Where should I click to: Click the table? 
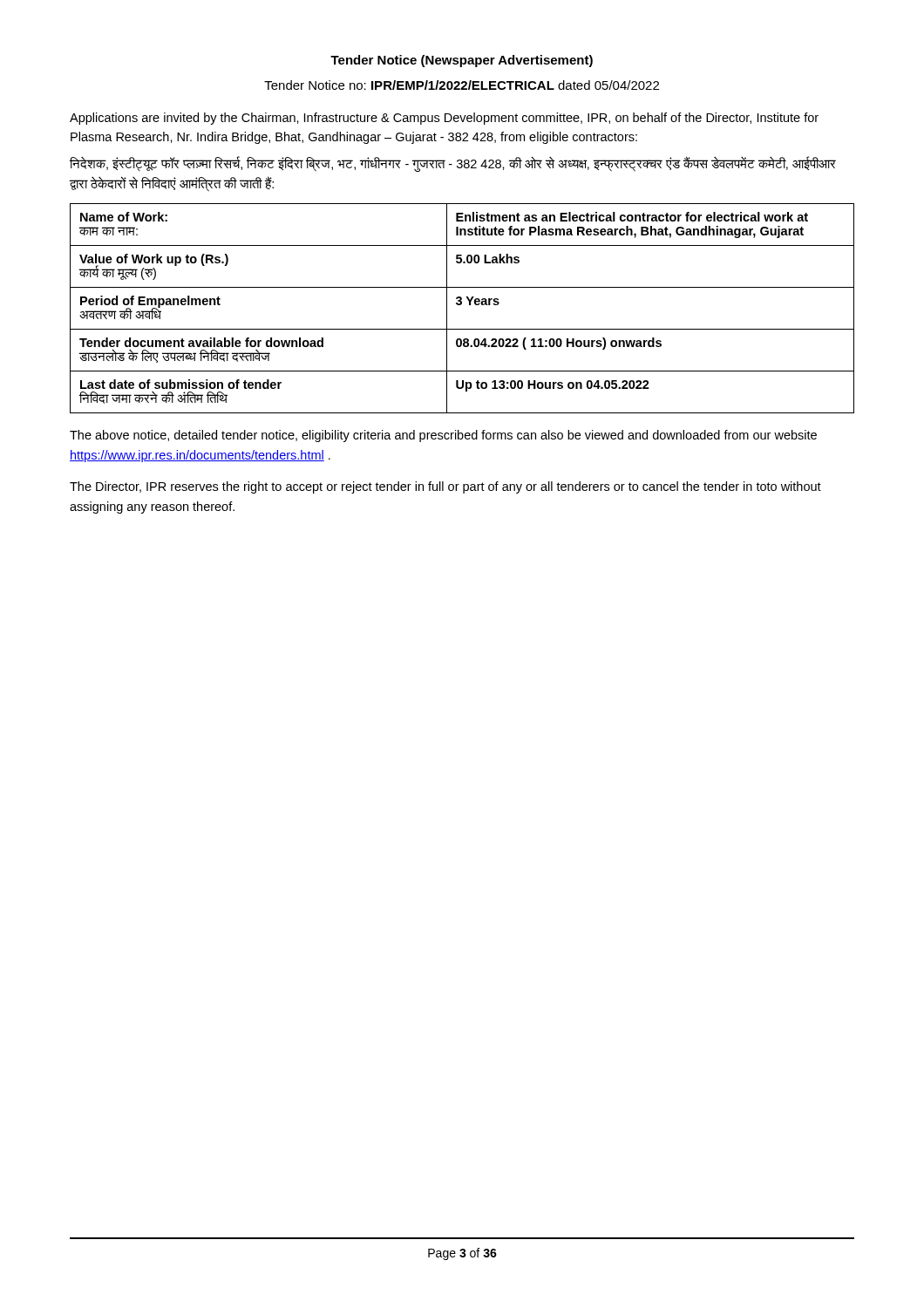tap(462, 308)
